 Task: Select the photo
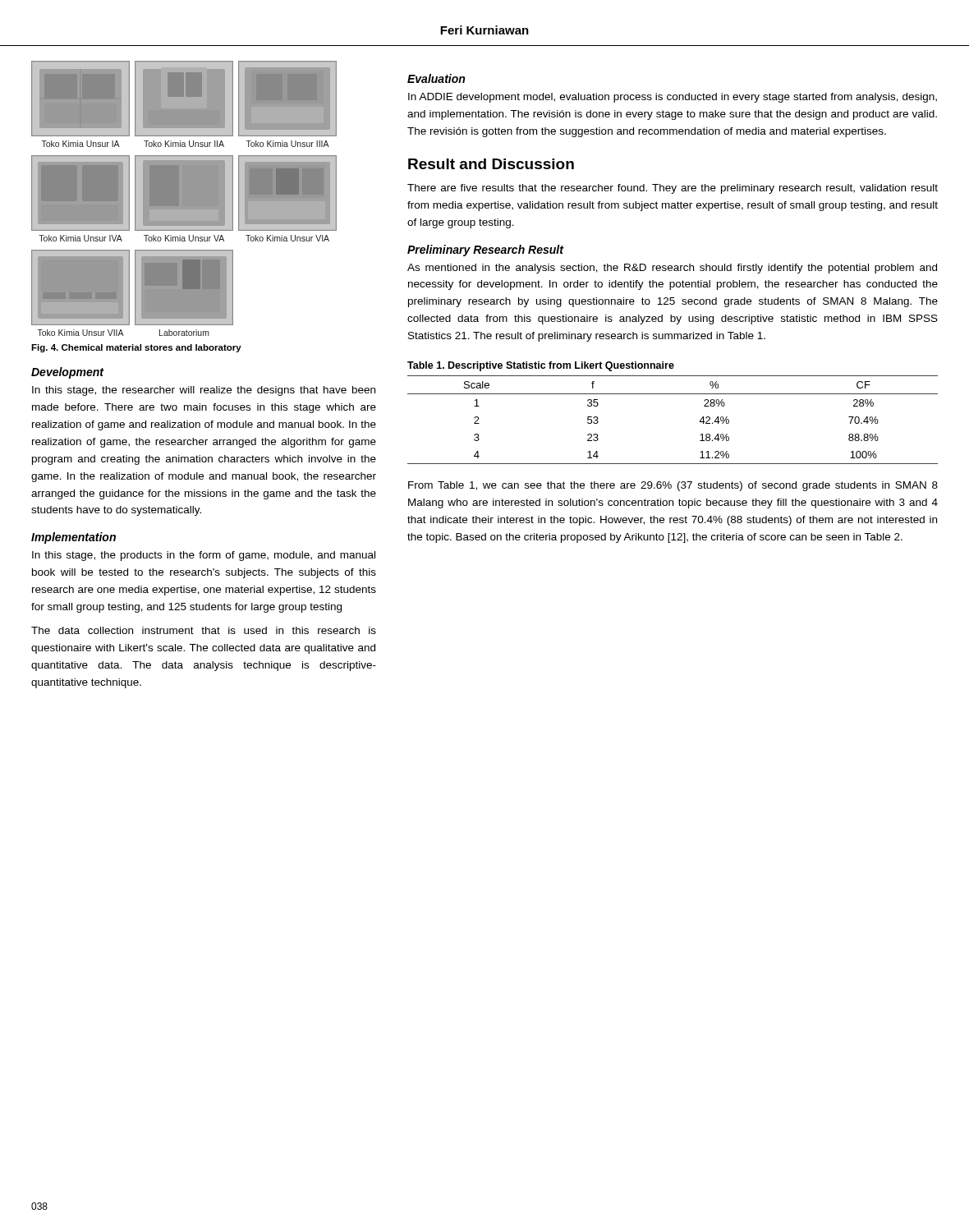pos(204,199)
